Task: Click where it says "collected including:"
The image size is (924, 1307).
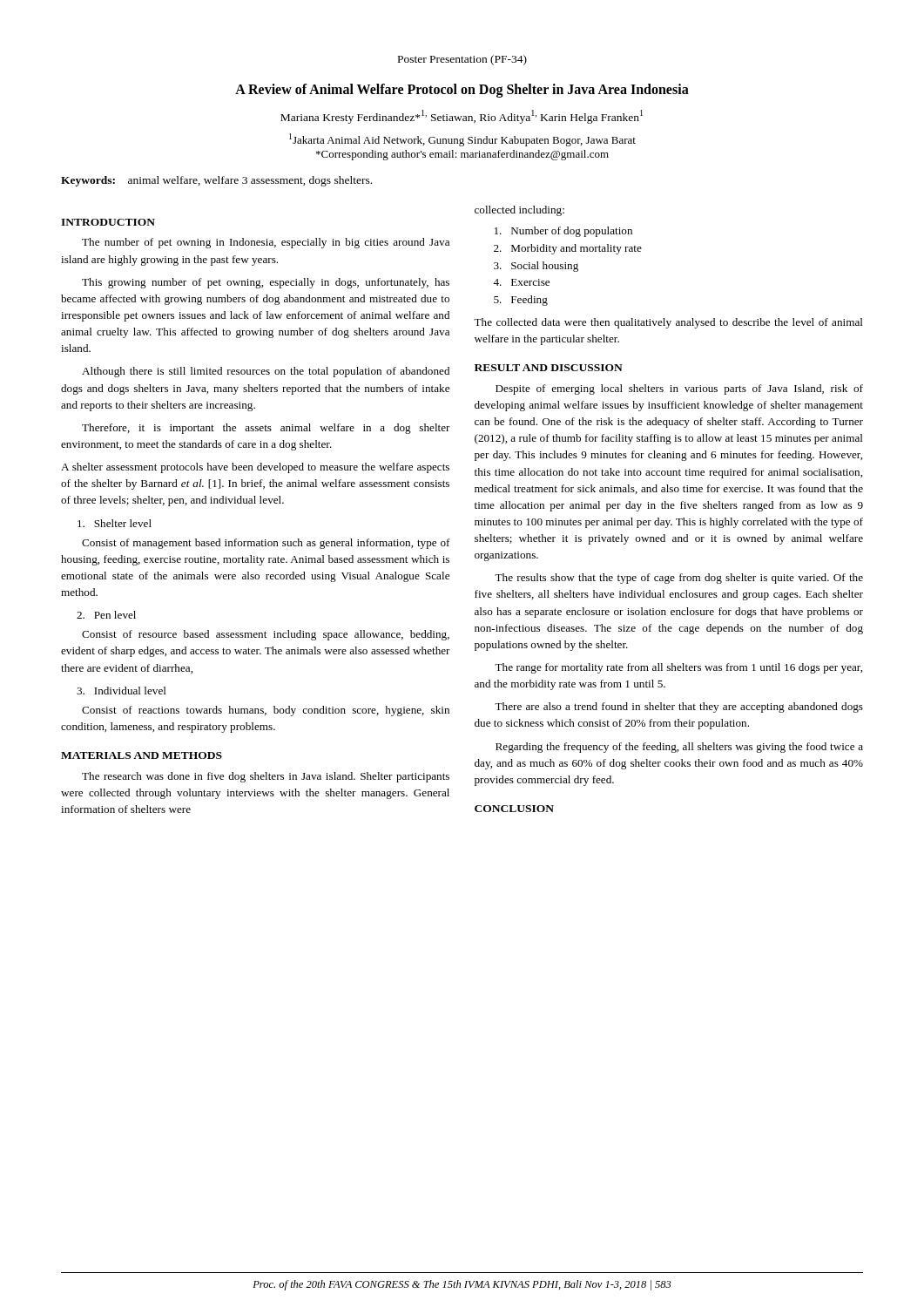Action: [520, 209]
